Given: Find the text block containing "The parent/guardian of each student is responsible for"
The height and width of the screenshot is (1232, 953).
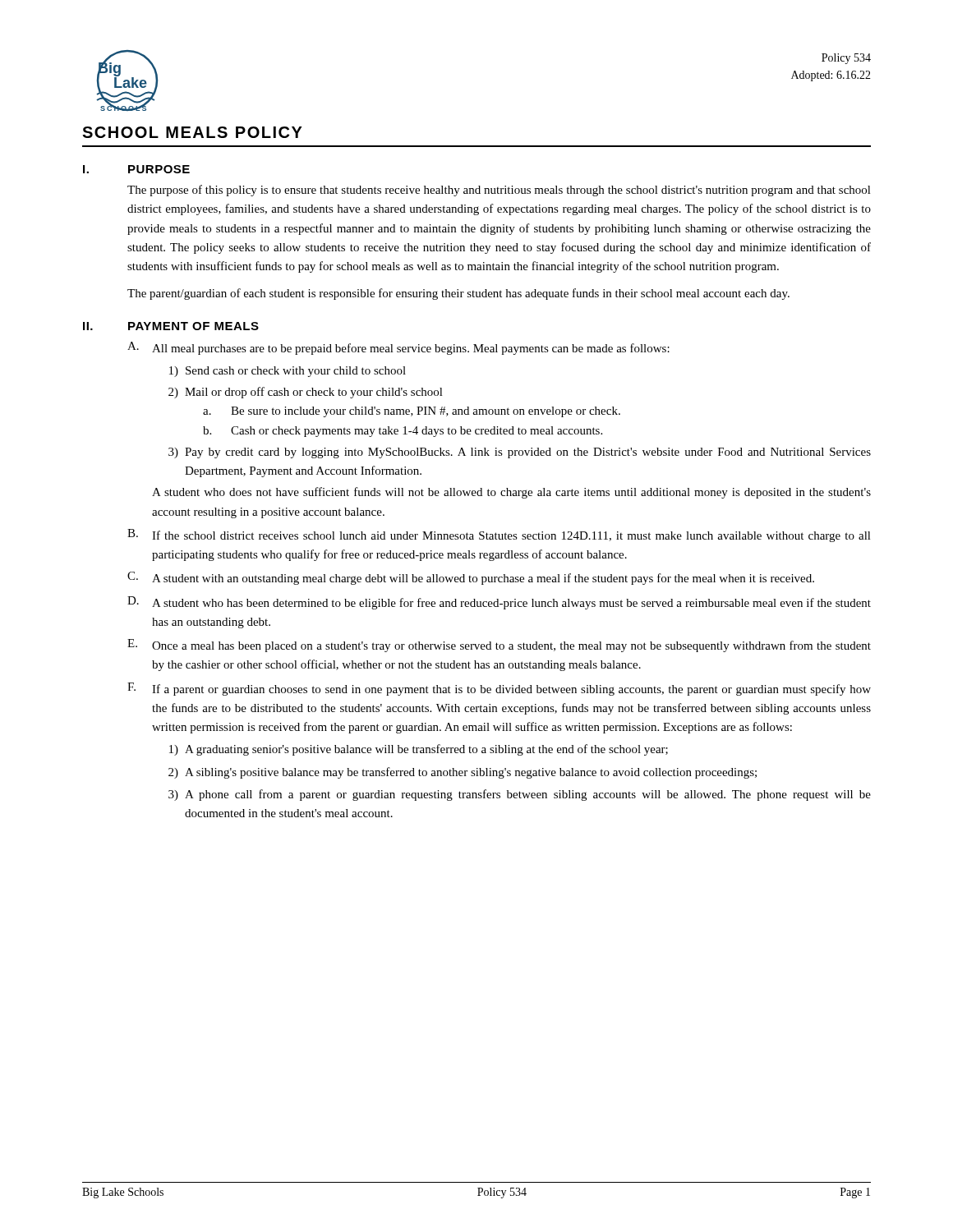Looking at the screenshot, I should tap(459, 293).
